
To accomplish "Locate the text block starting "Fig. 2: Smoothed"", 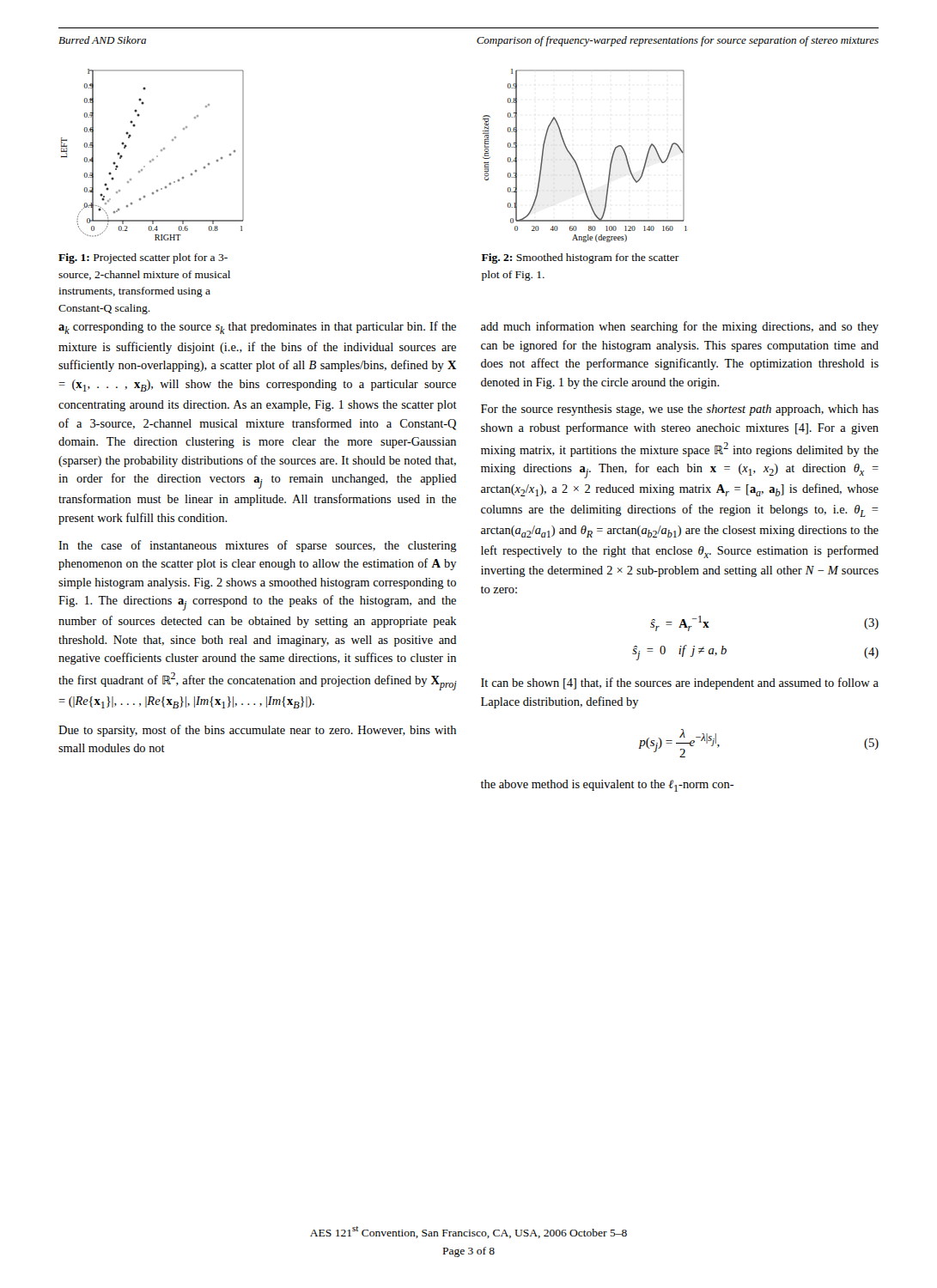I will 580,266.
